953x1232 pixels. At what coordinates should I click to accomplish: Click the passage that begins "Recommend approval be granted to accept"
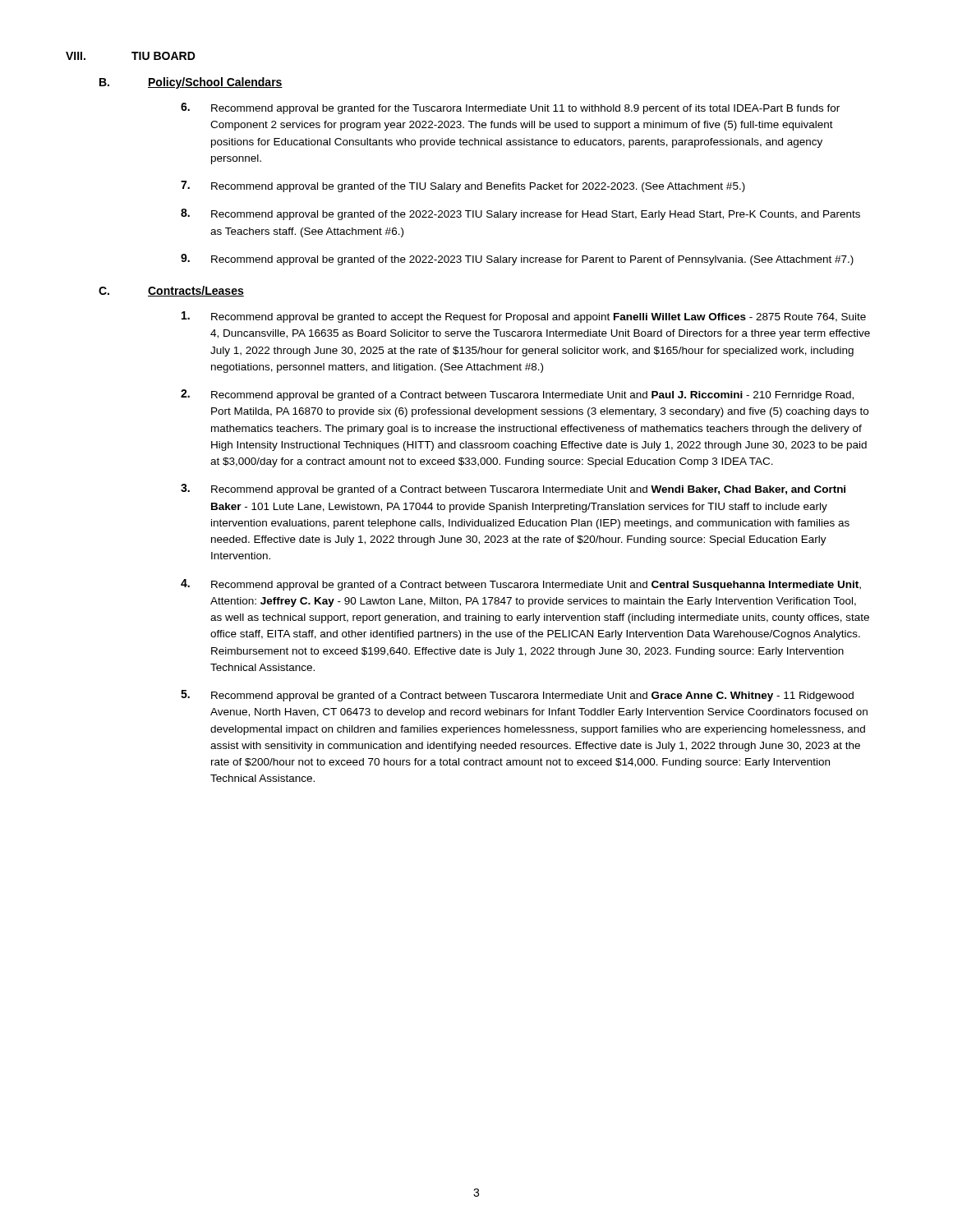point(526,342)
